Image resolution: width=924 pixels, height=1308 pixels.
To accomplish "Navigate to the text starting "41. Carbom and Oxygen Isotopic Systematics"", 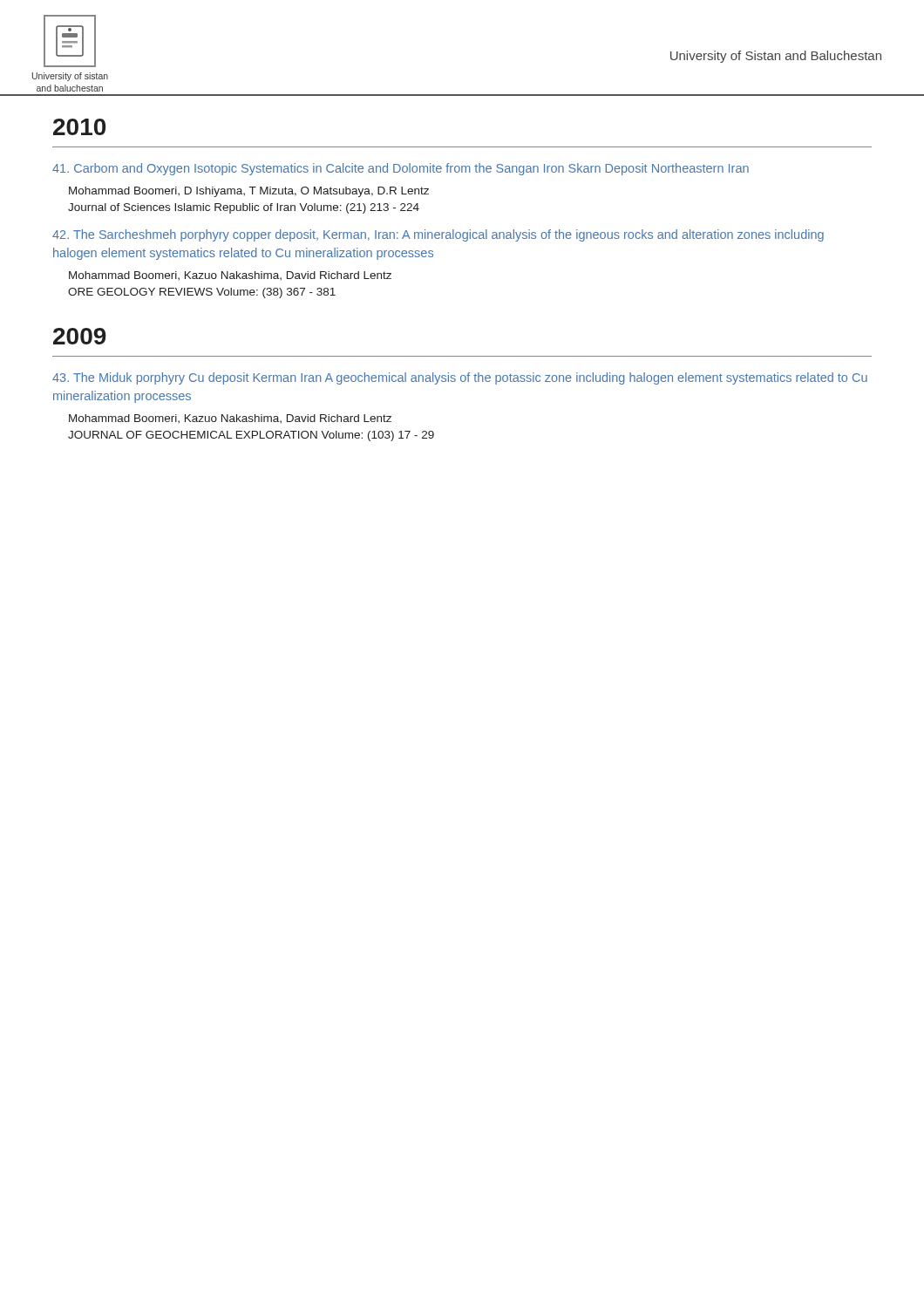I will (401, 168).
